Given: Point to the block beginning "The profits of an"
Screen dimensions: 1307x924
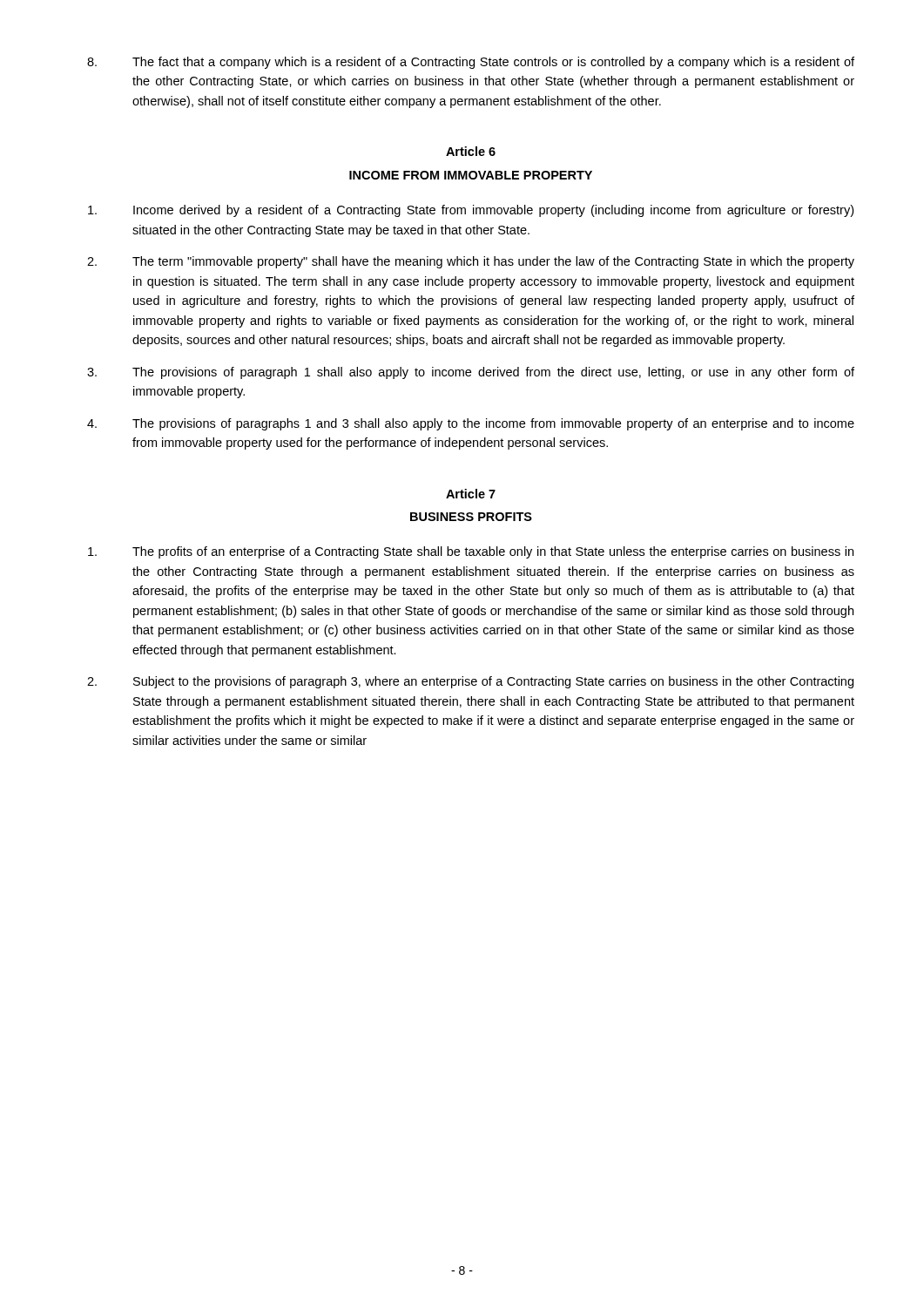Looking at the screenshot, I should pyautogui.click(x=471, y=601).
